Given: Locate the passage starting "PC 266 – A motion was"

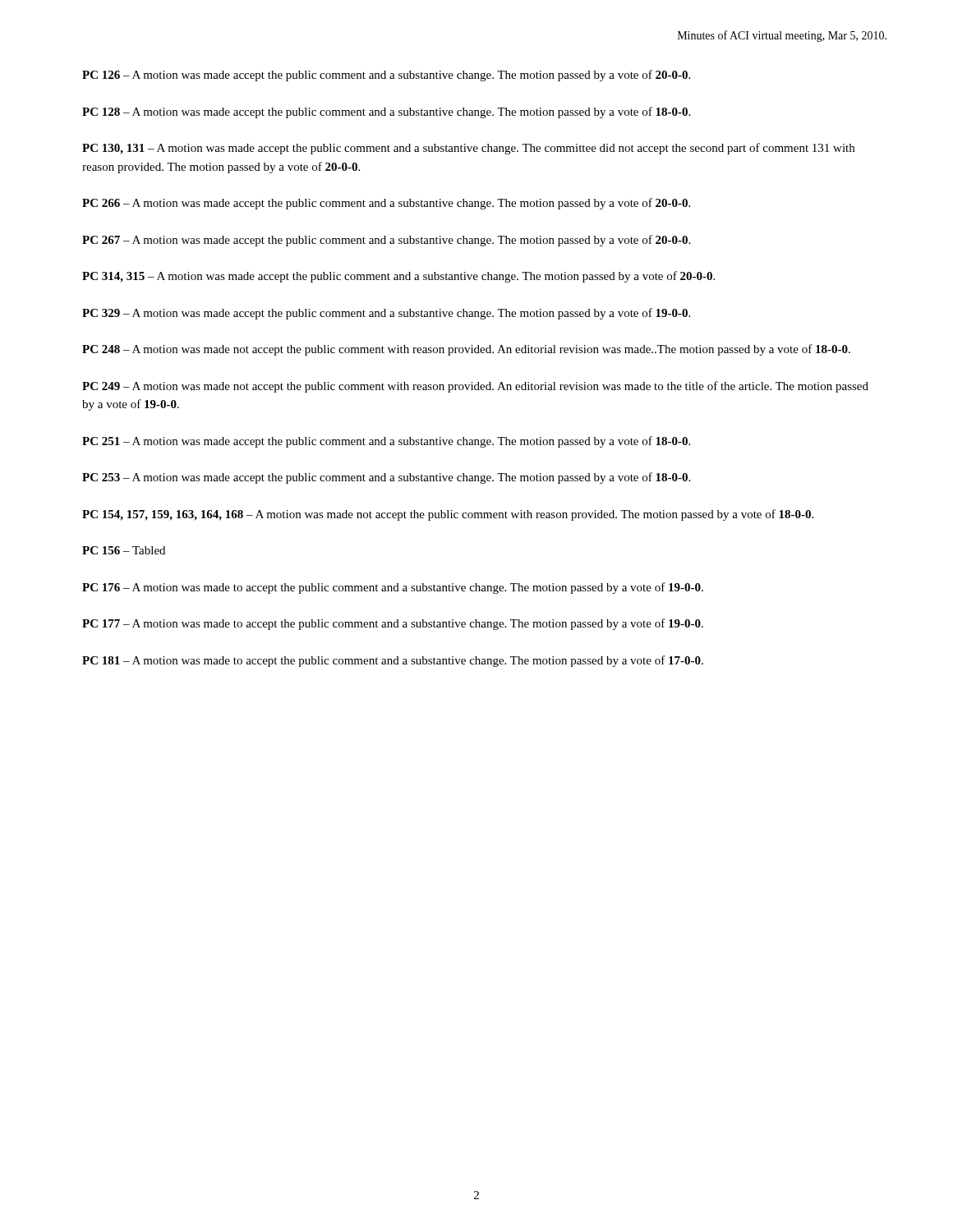Looking at the screenshot, I should pyautogui.click(x=387, y=203).
